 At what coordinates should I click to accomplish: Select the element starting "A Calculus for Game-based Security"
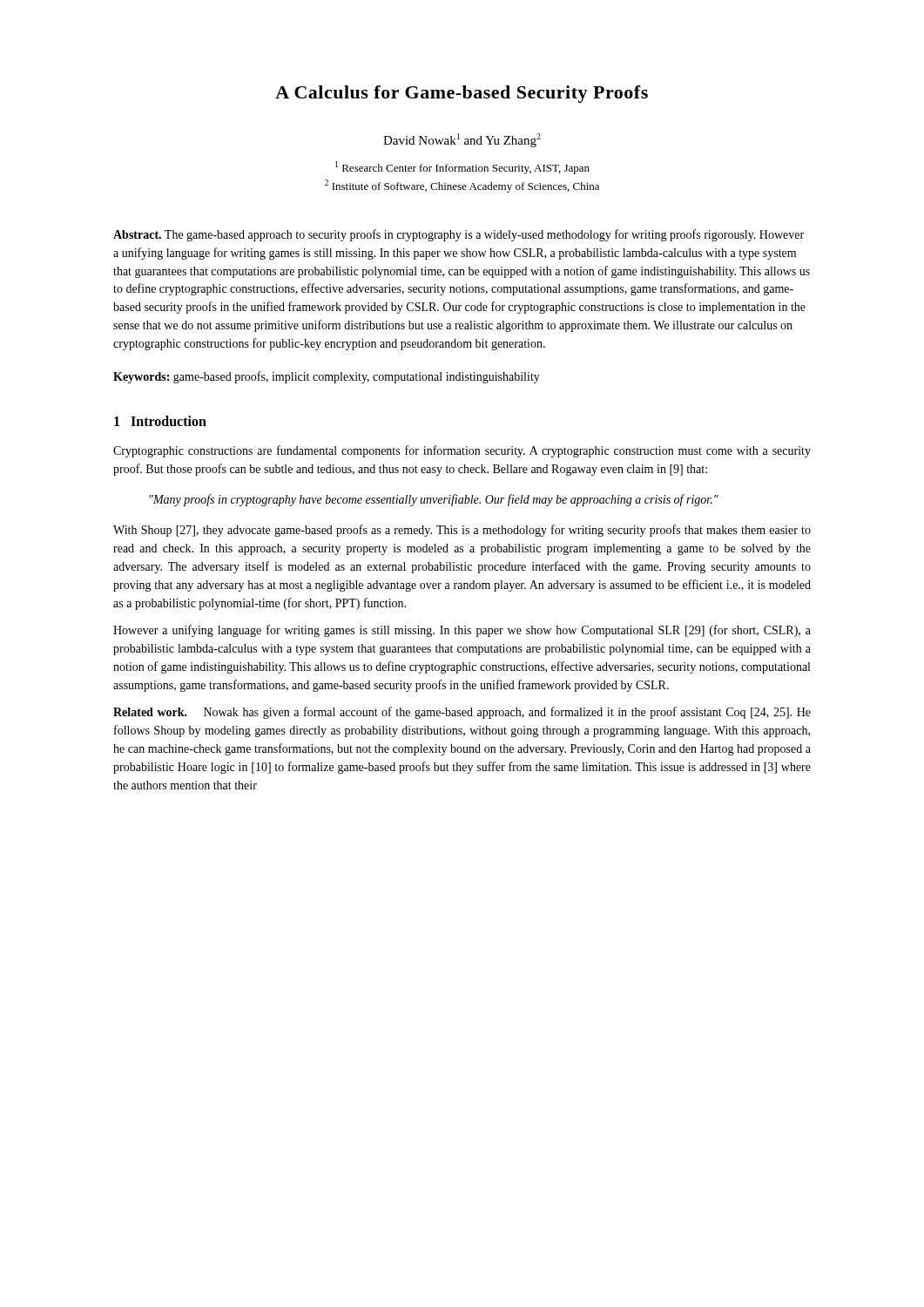pos(462,92)
